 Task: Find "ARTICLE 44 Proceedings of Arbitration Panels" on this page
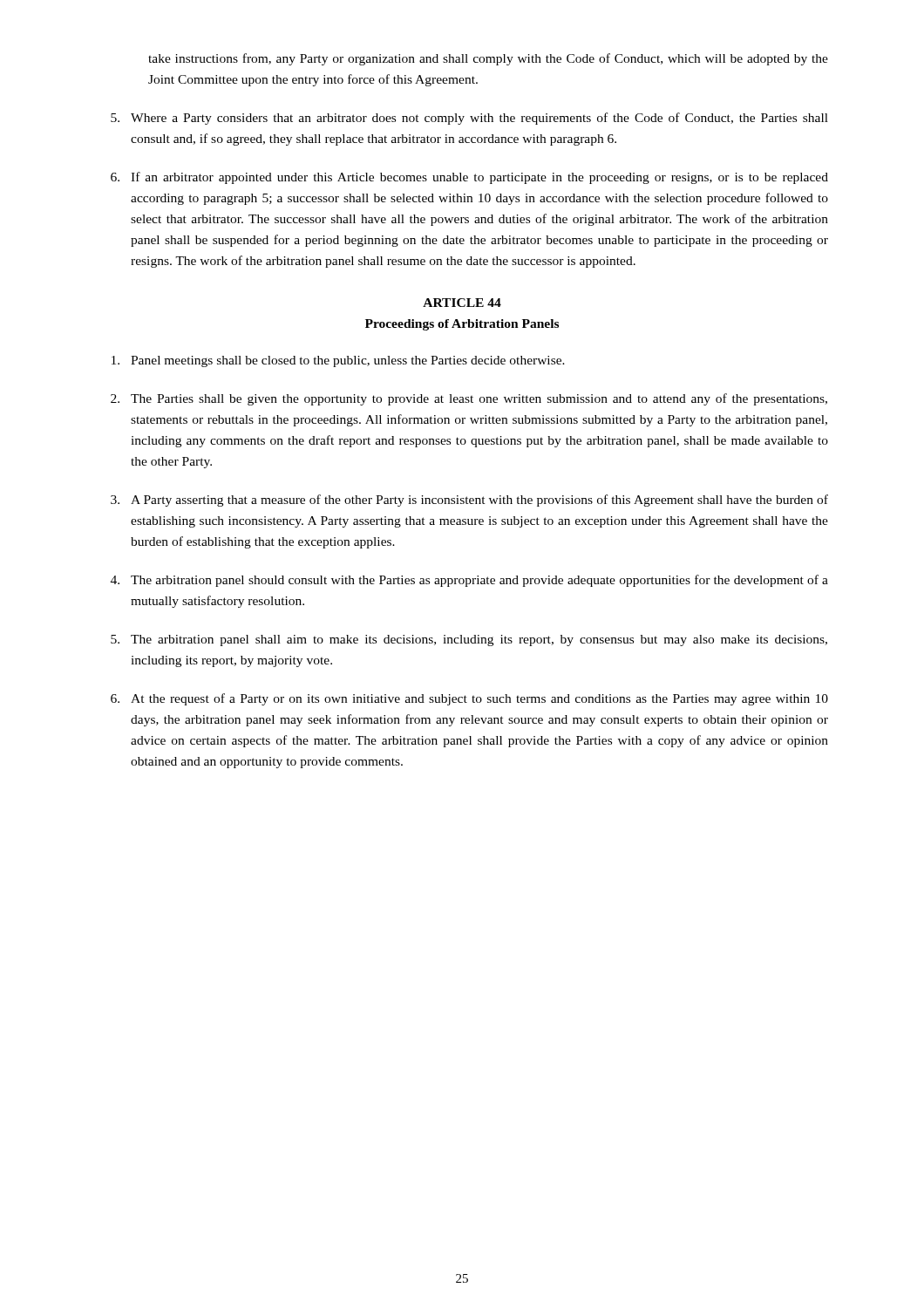[x=462, y=313]
